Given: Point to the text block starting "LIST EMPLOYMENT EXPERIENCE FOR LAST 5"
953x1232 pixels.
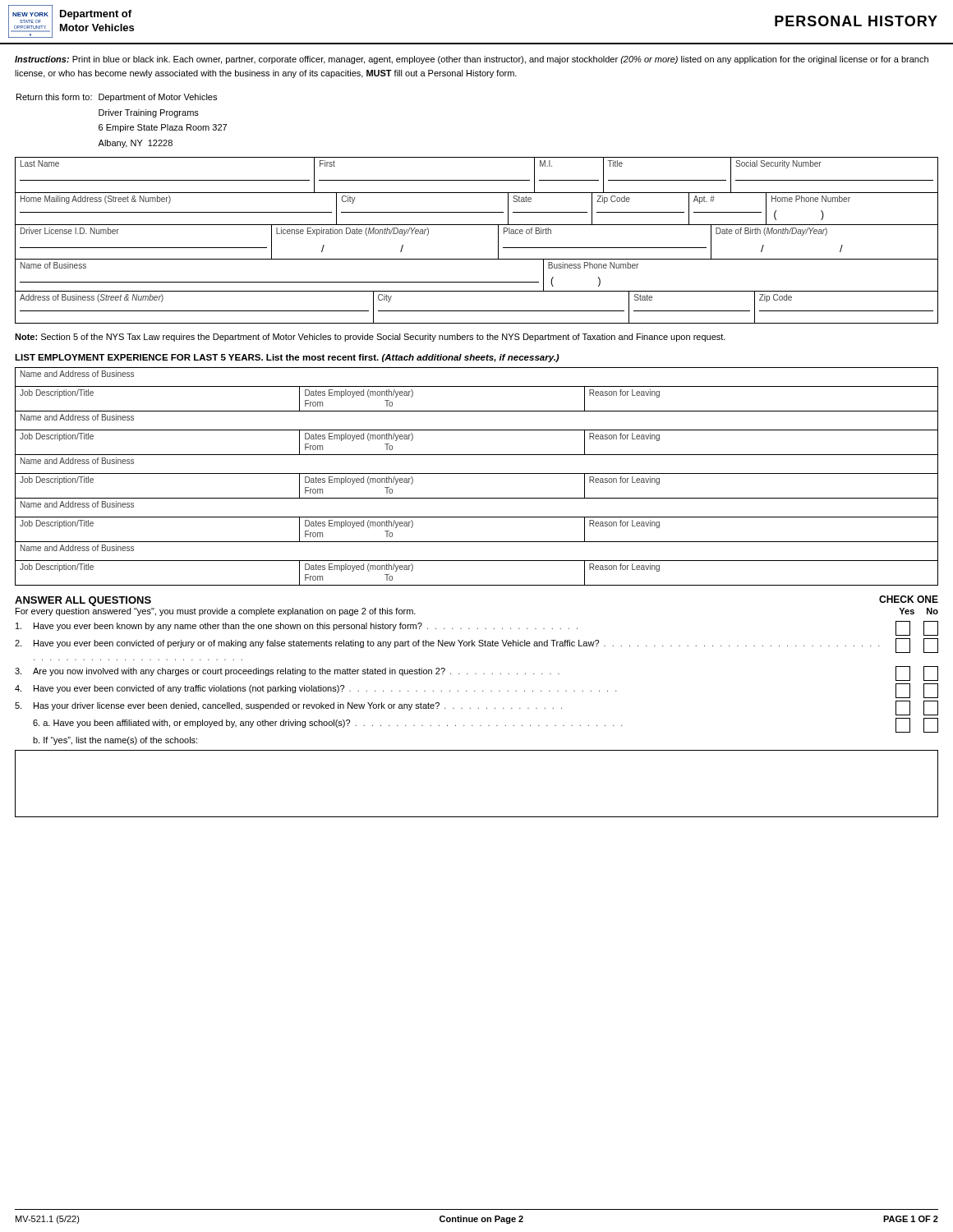Looking at the screenshot, I should (x=287, y=357).
